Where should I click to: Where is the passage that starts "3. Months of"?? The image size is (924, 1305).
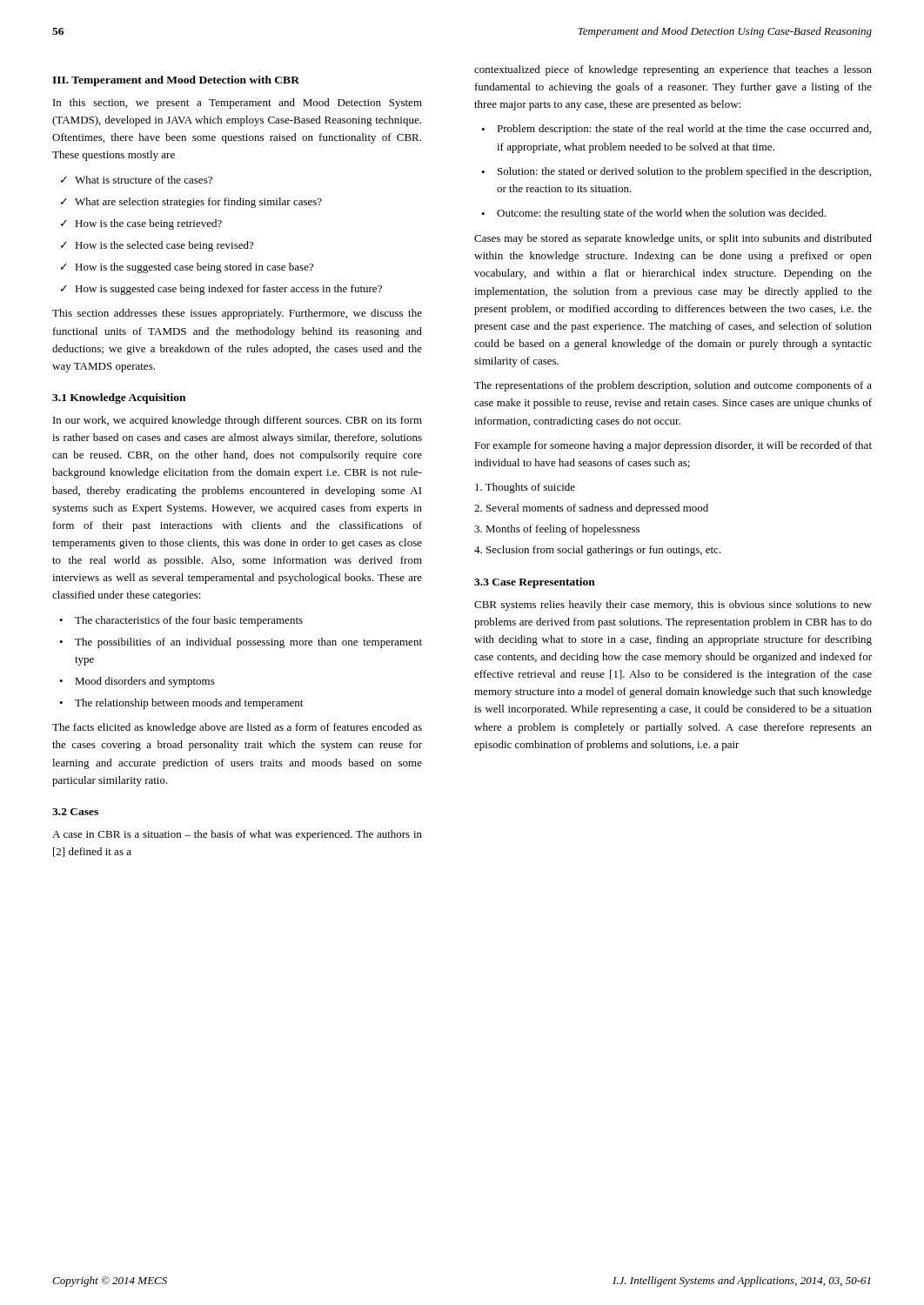point(557,529)
